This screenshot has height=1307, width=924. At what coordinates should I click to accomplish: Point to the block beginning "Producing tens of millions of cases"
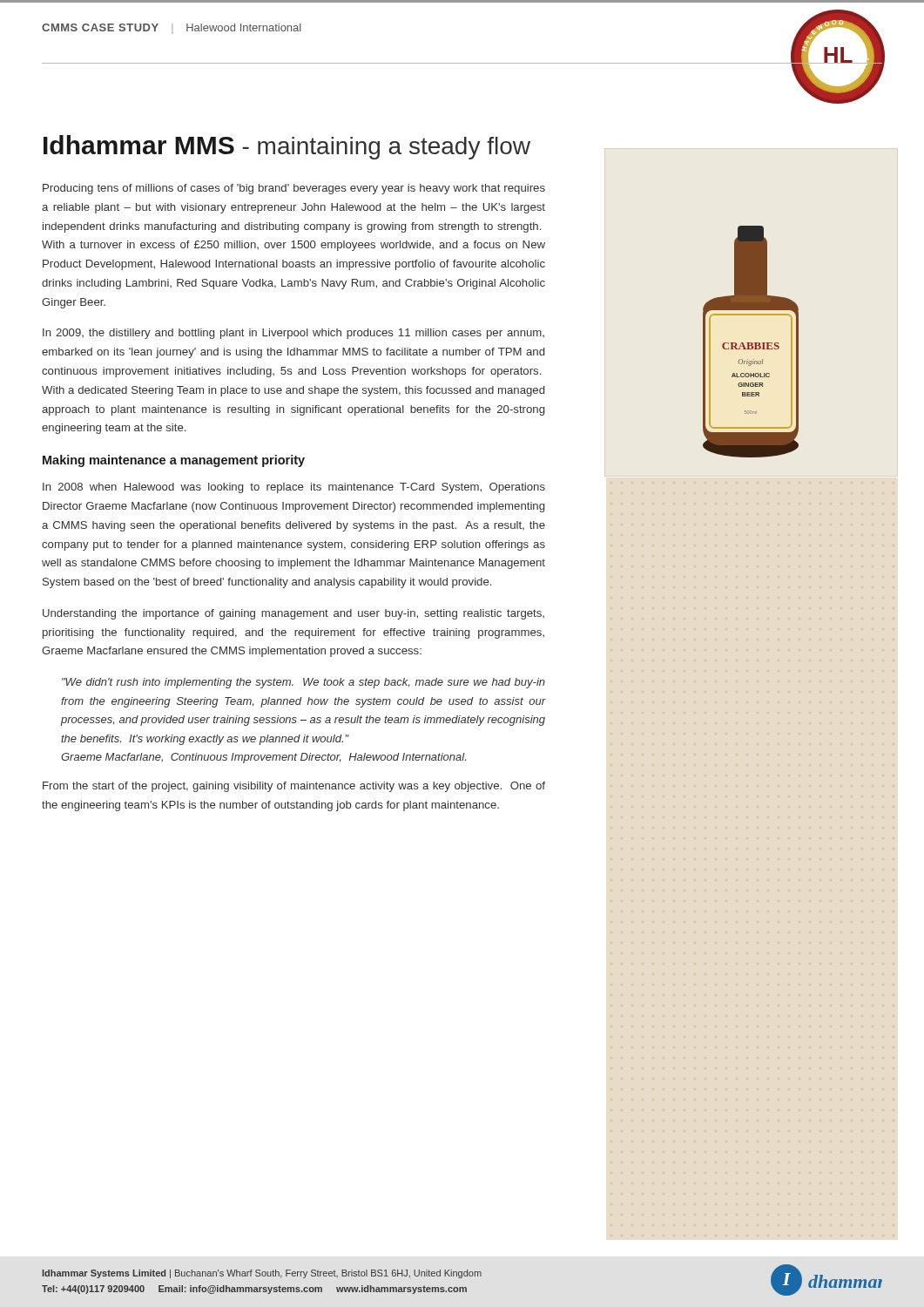tap(293, 245)
